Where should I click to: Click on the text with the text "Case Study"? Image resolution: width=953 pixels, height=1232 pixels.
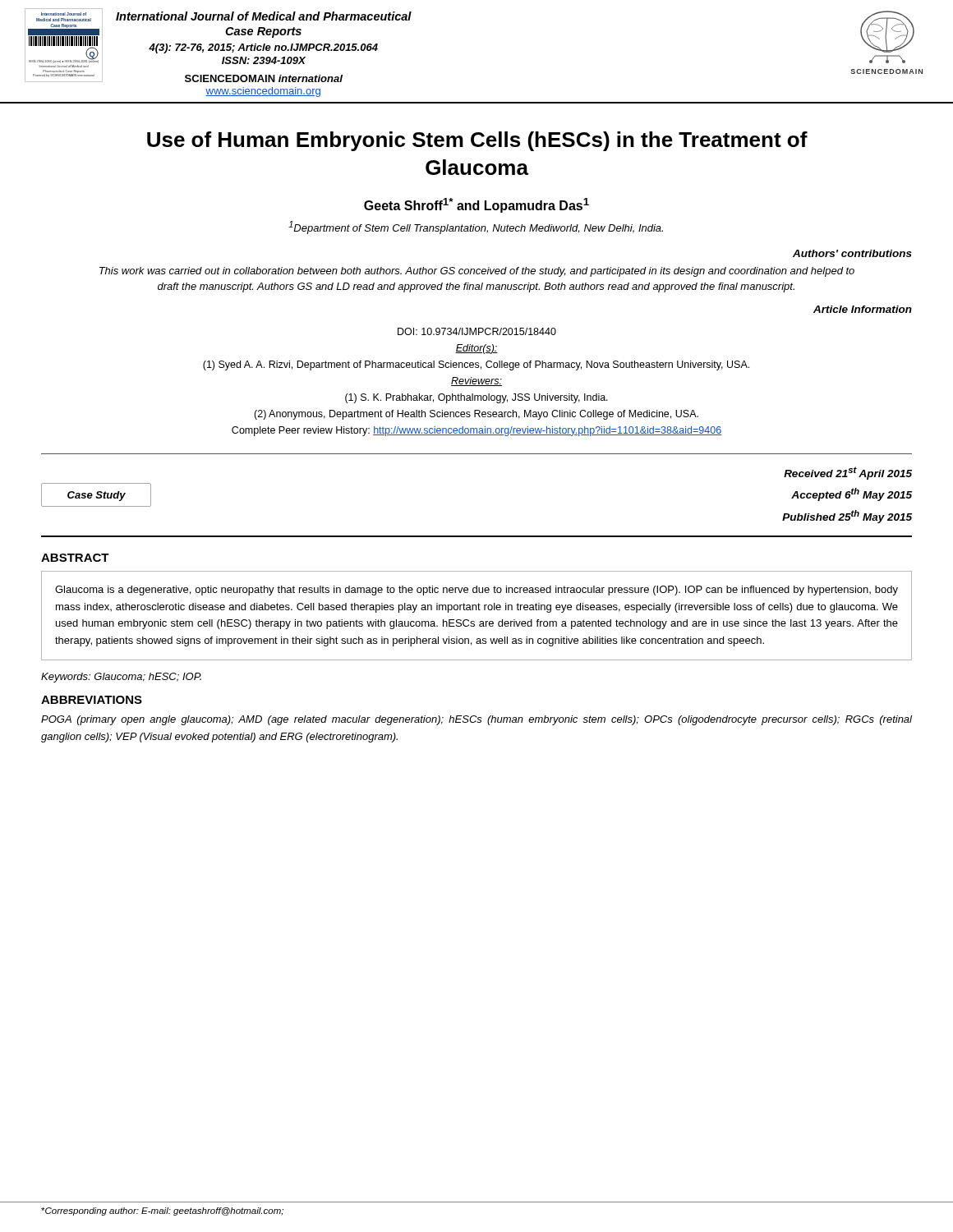96,495
